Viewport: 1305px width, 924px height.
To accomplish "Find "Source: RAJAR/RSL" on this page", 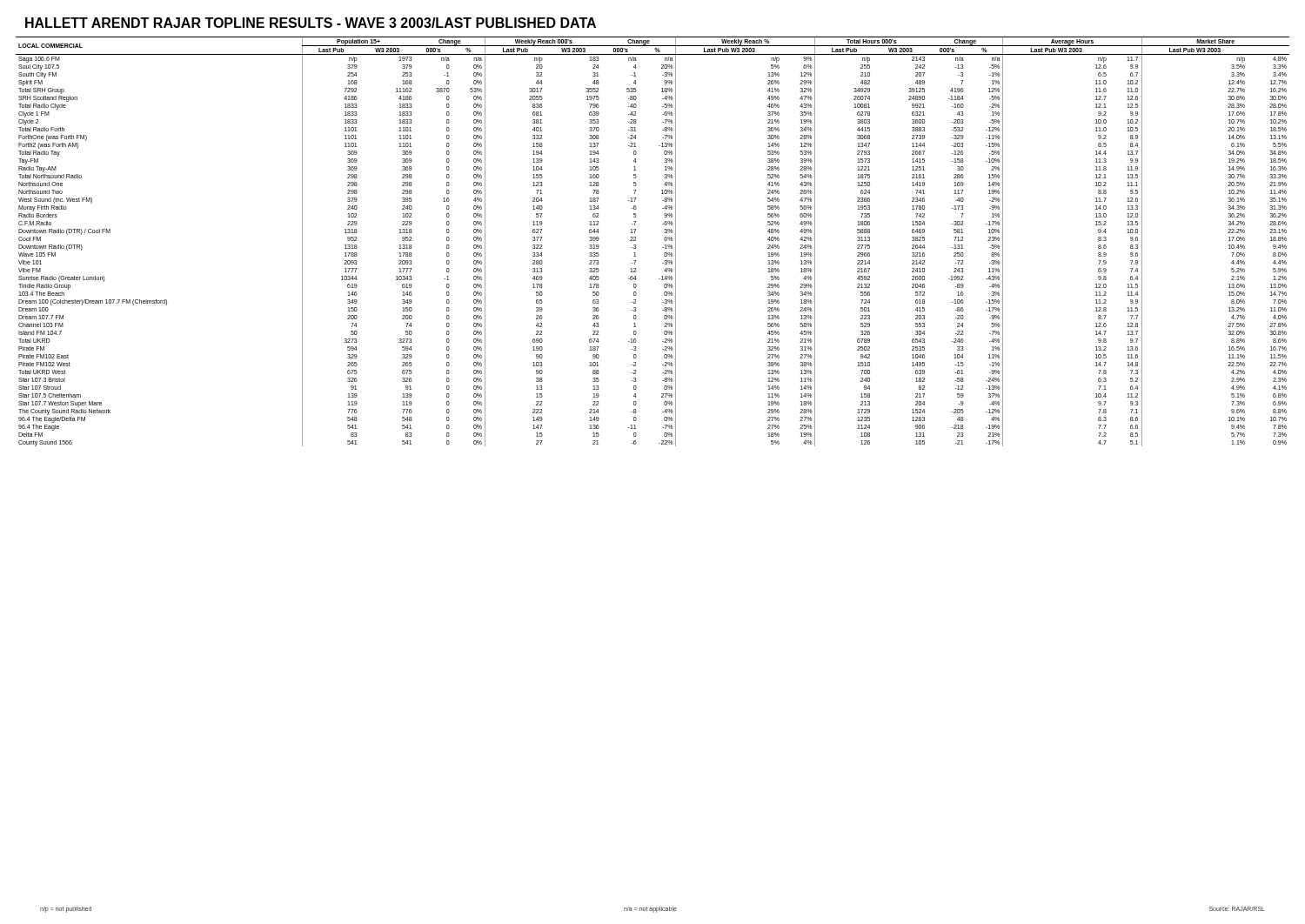I will (x=1237, y=909).
